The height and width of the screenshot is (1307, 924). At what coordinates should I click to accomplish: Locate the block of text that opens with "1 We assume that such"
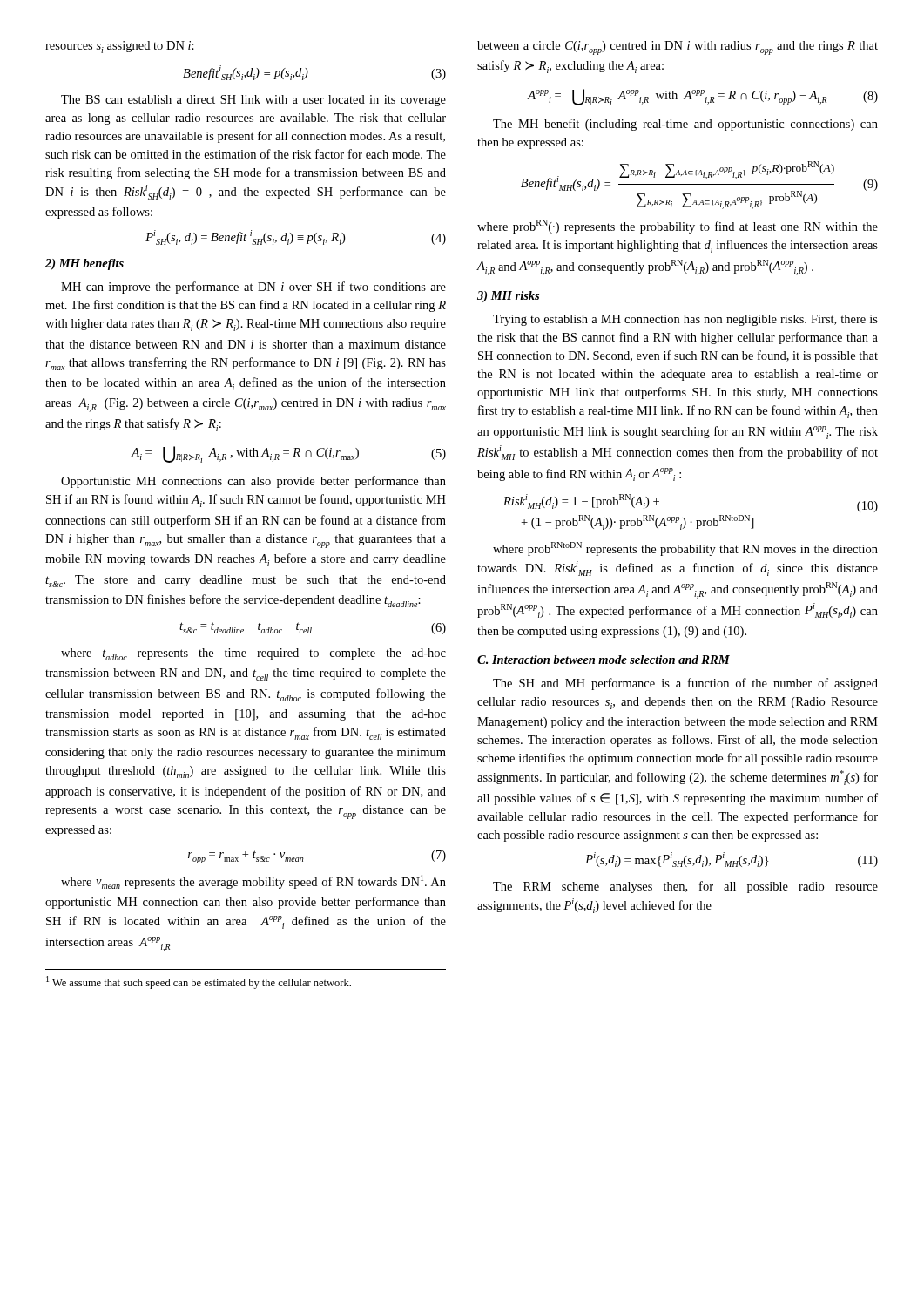[246, 980]
